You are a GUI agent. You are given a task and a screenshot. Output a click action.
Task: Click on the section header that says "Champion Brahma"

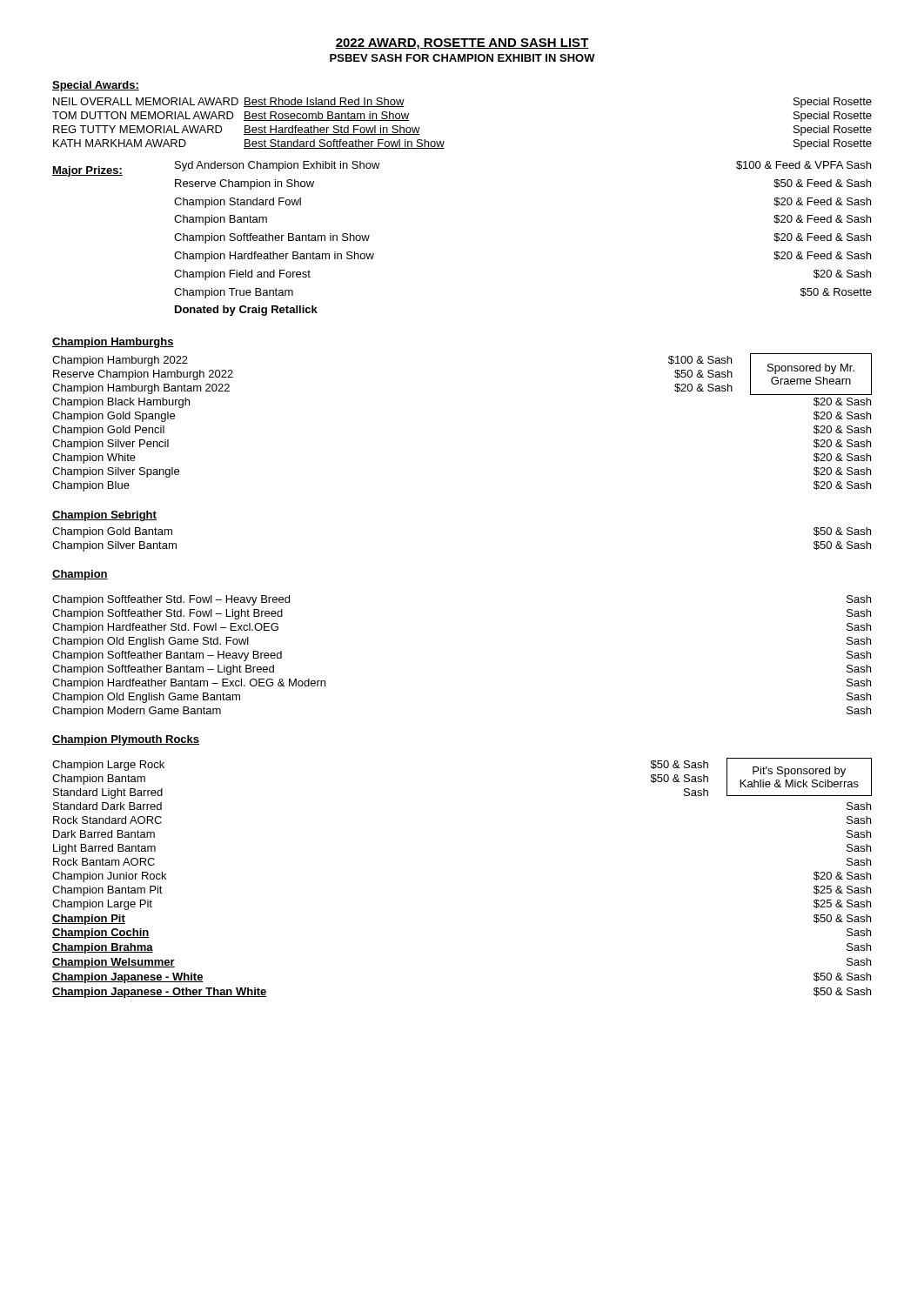[x=102, y=947]
